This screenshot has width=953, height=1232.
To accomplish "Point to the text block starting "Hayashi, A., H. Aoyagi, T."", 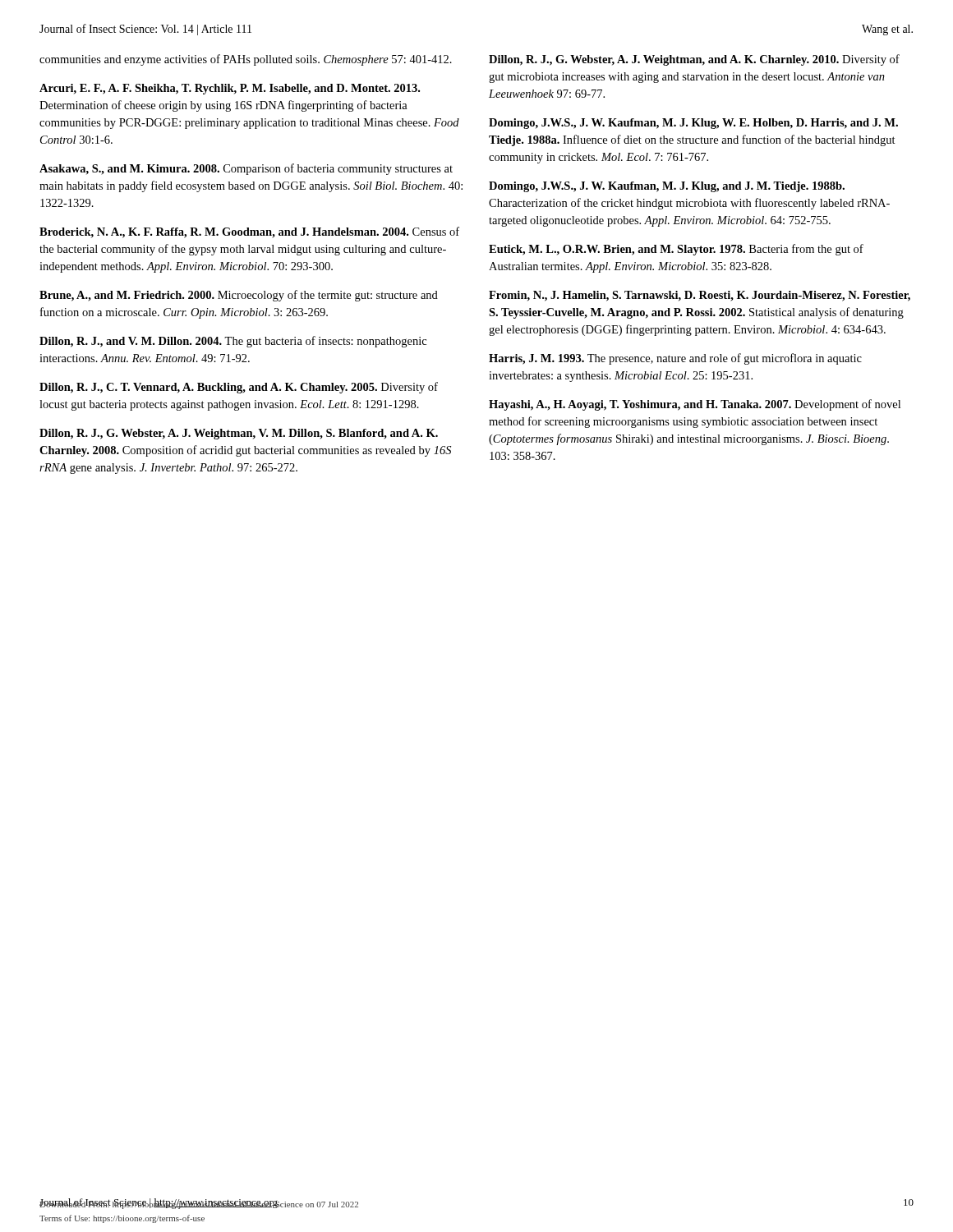I will point(701,431).
